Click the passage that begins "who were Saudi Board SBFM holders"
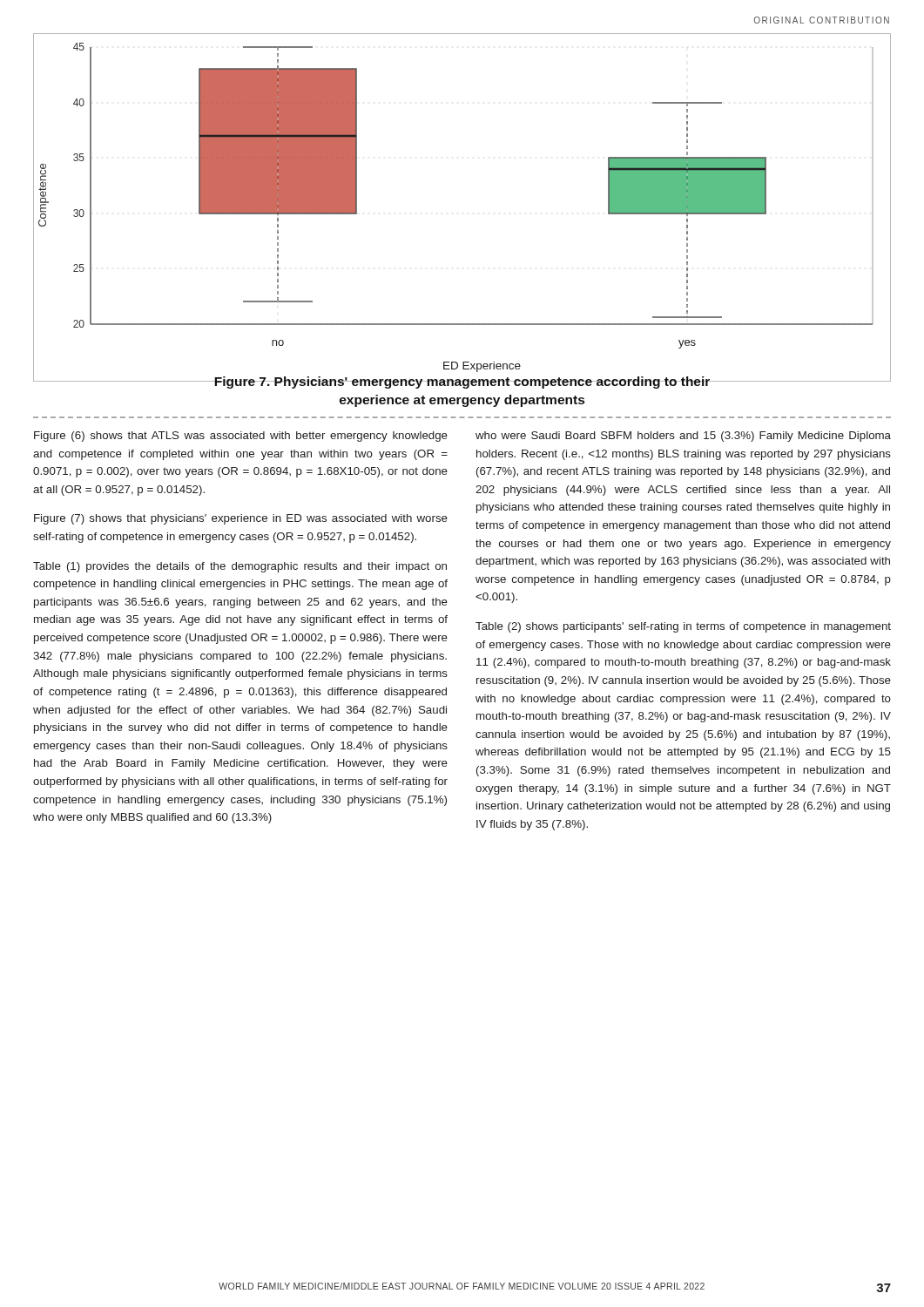The image size is (924, 1307). point(683,630)
